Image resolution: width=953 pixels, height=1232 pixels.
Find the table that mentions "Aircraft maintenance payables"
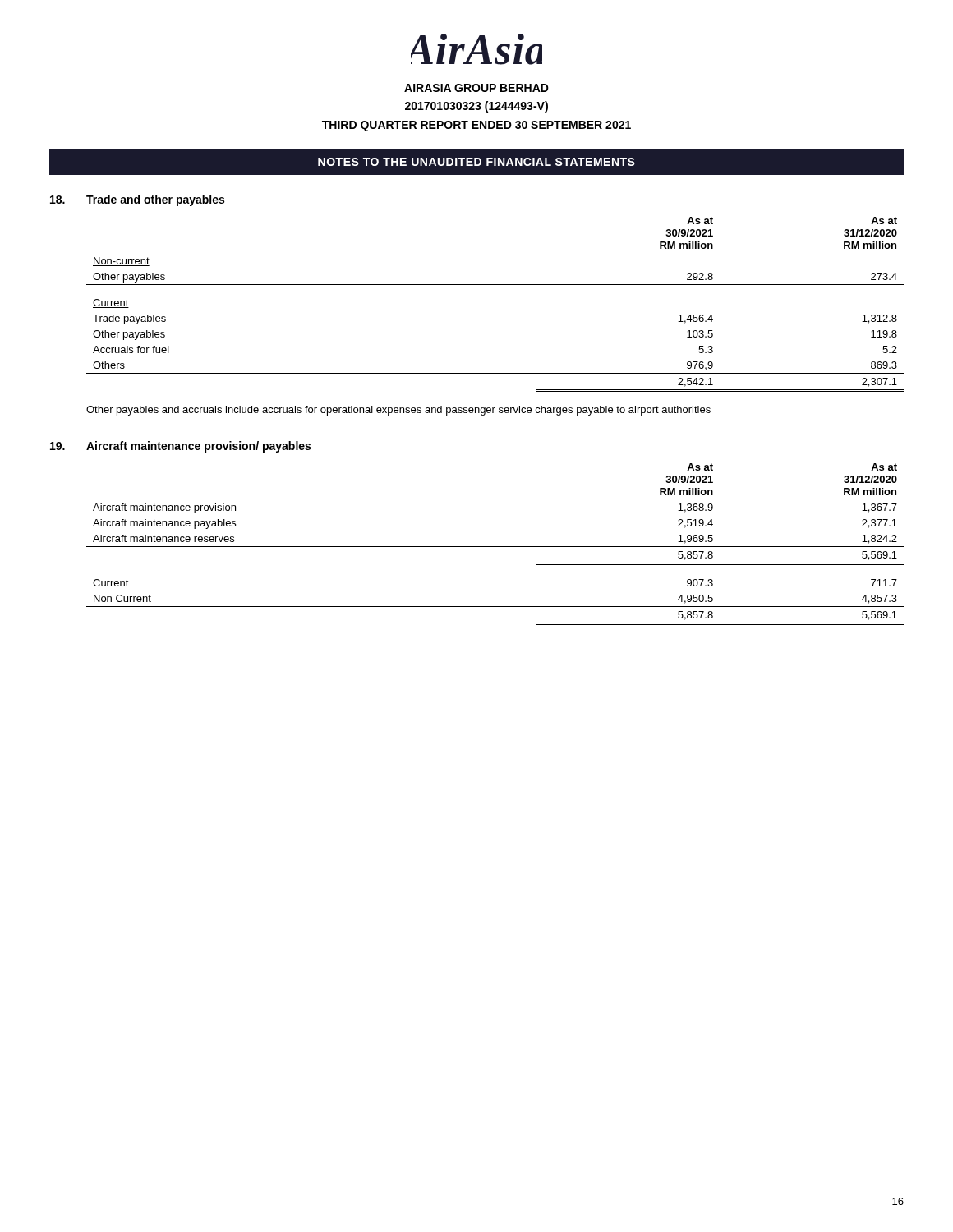point(495,542)
